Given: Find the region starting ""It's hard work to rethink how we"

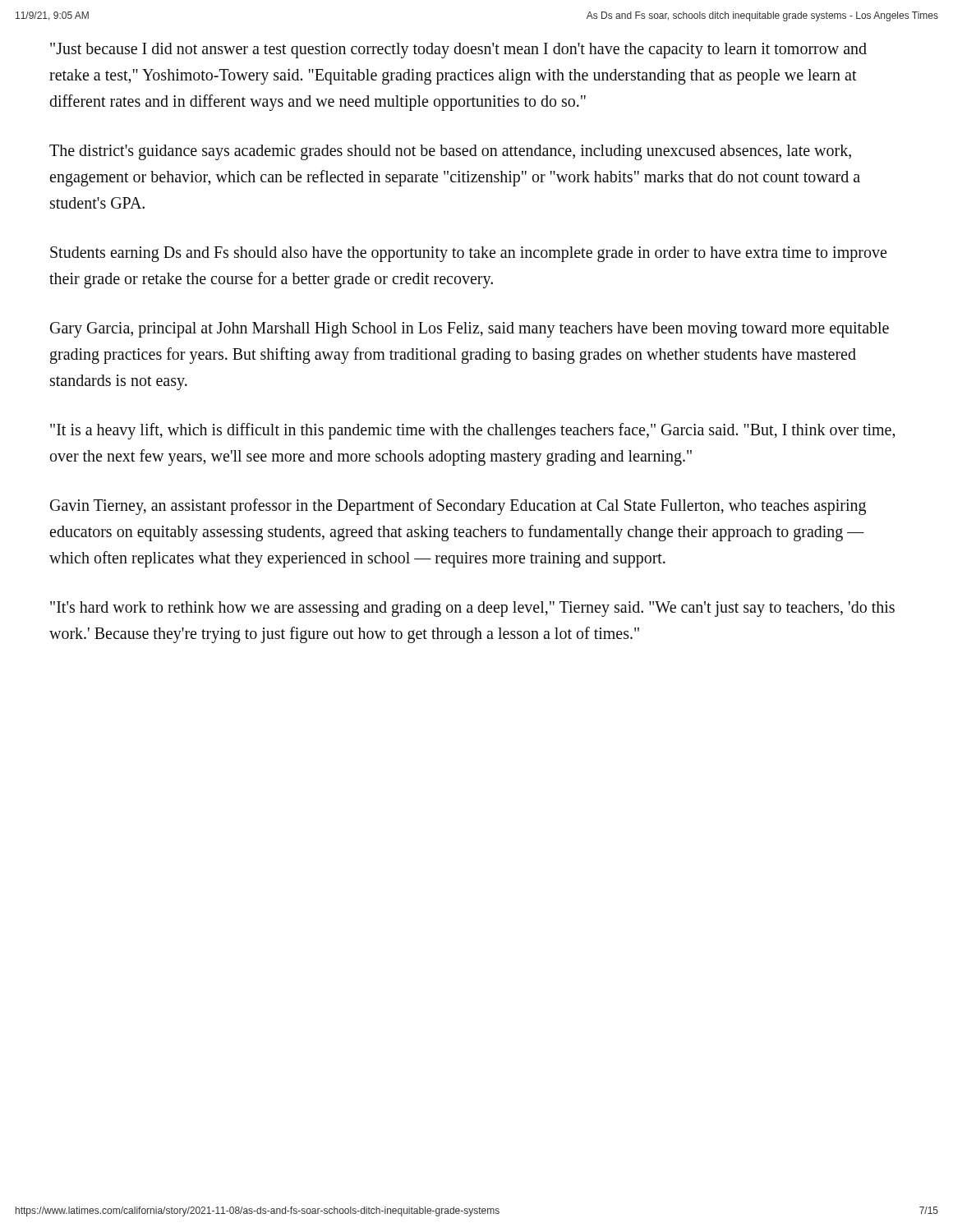Looking at the screenshot, I should point(472,620).
